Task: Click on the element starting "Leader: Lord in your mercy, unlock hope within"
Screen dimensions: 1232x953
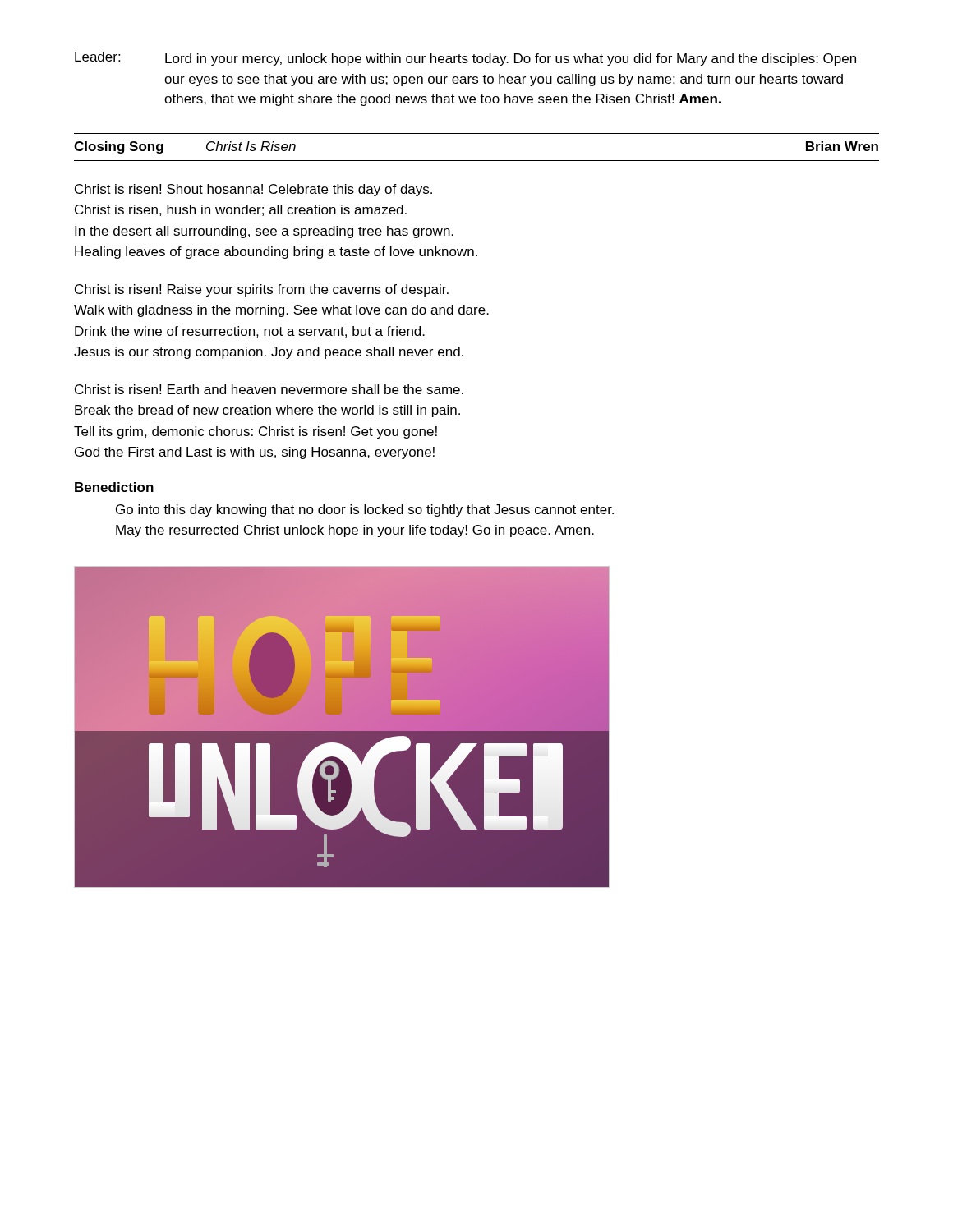Action: tap(476, 80)
